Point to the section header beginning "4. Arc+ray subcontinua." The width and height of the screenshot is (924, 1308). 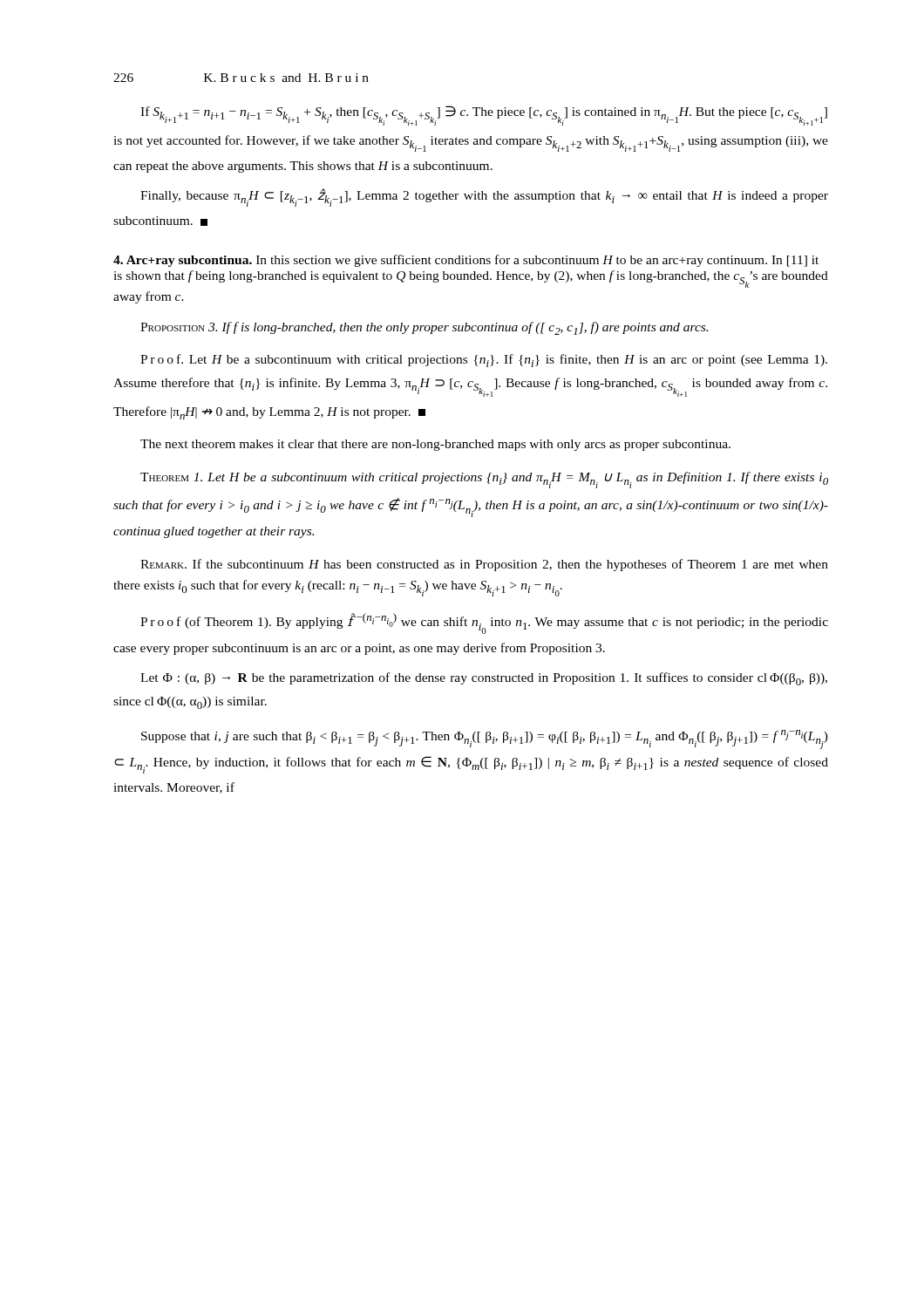pyautogui.click(x=471, y=278)
